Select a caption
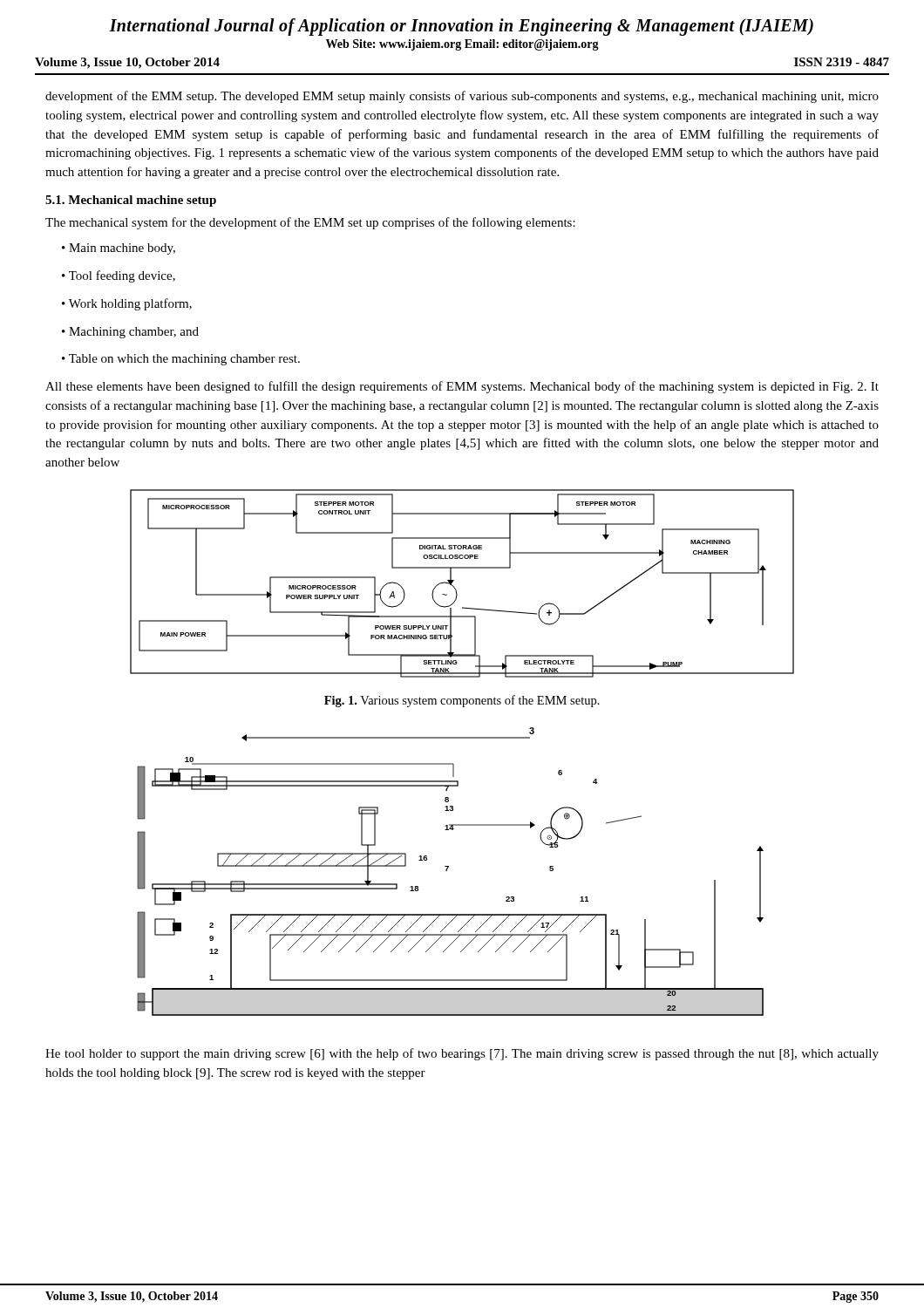 click(x=462, y=700)
